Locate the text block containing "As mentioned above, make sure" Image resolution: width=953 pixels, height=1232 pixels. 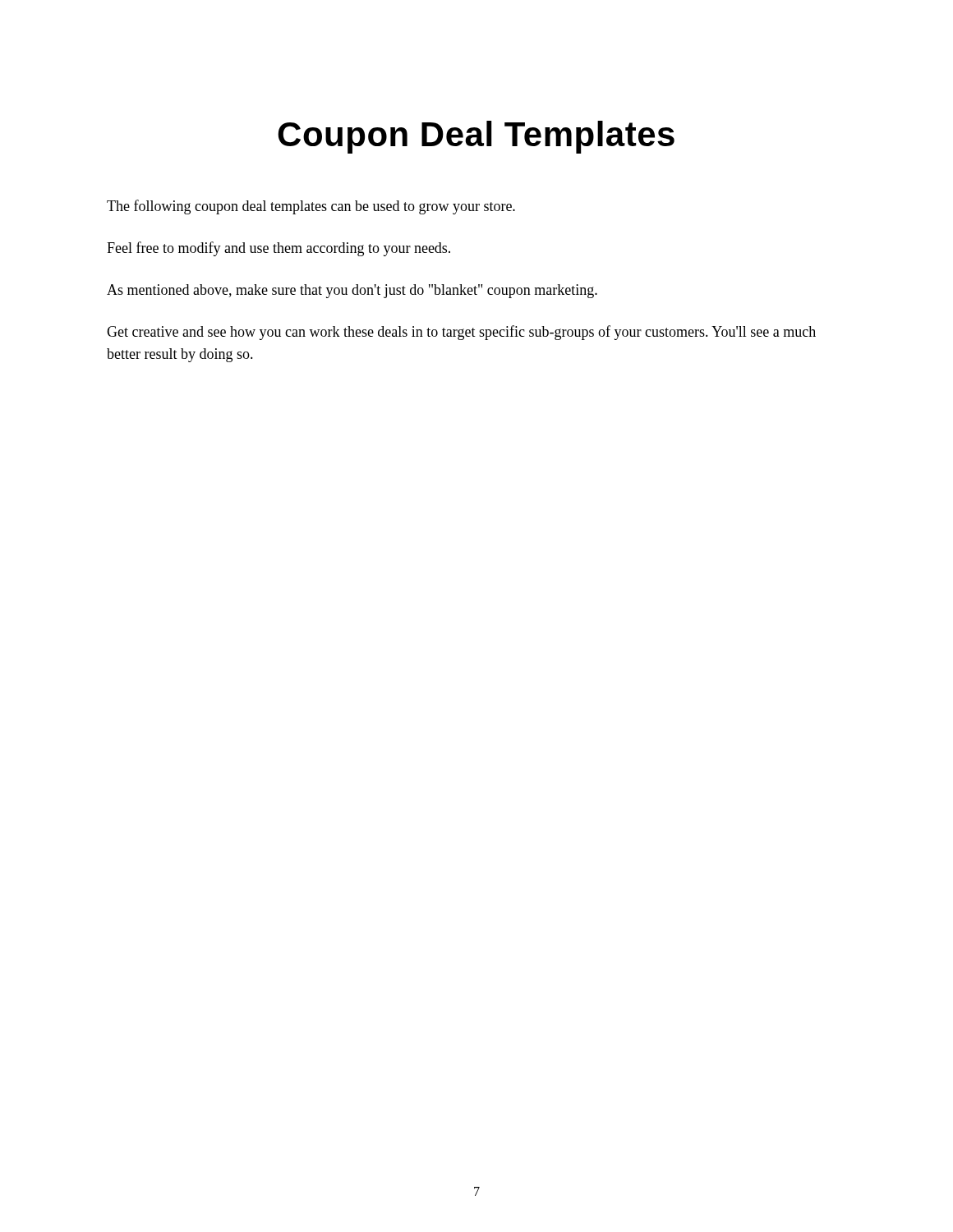tap(352, 290)
